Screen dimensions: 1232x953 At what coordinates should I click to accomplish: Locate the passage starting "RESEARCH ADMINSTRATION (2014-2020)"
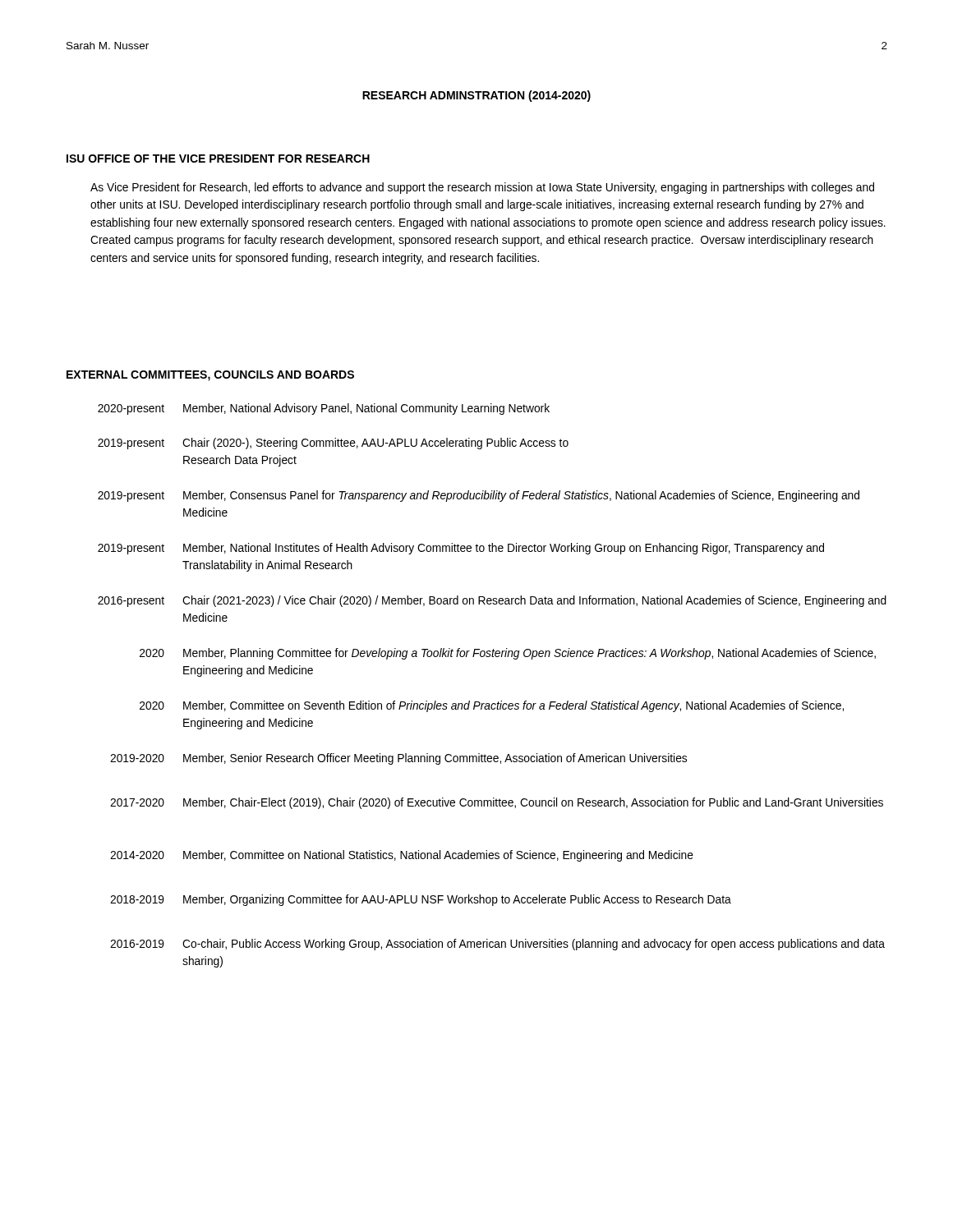click(x=476, y=95)
